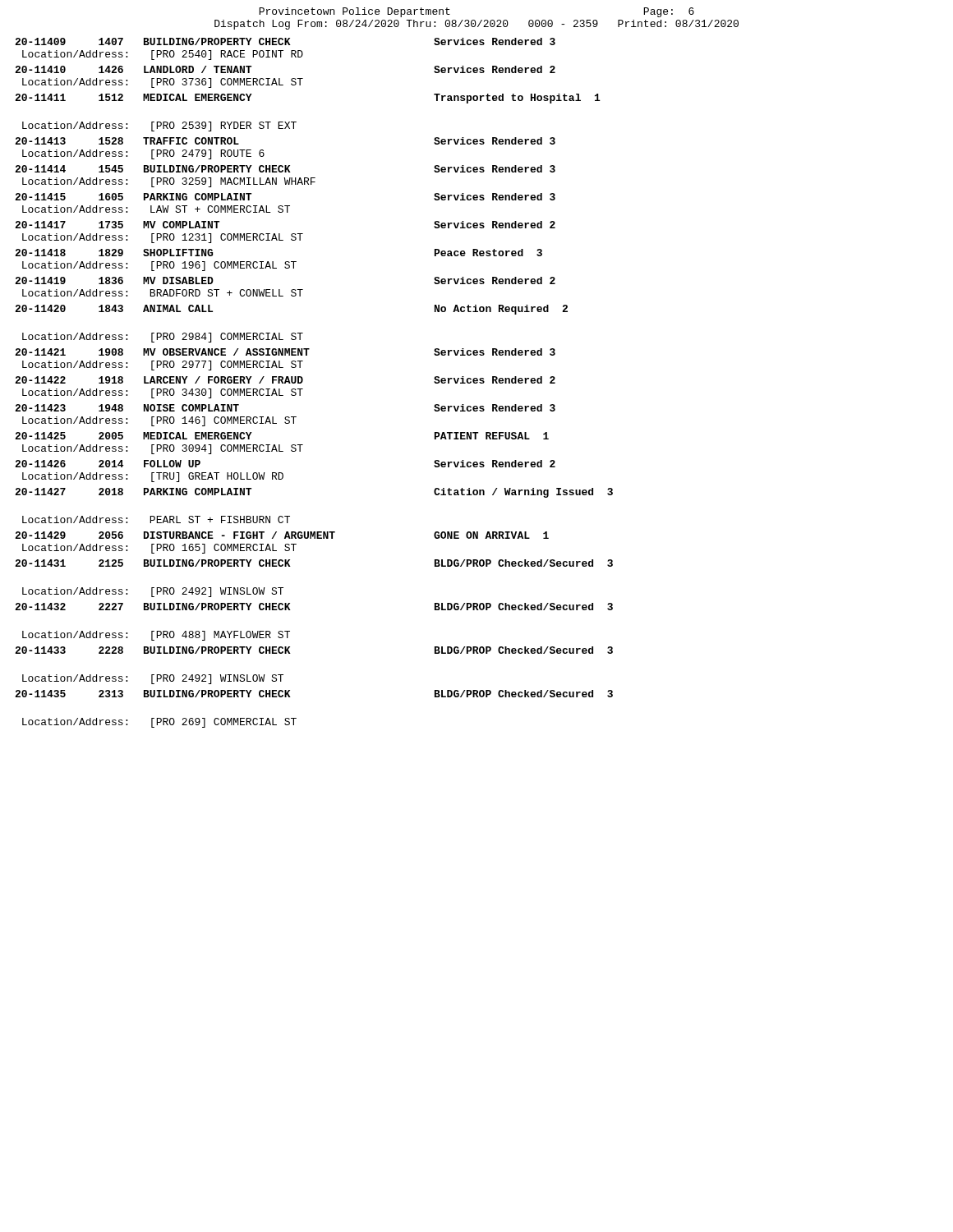Click where it says "20-11413 1528 TRAFFIC CONTROL Services Rendered 3"
The height and width of the screenshot is (1232, 953).
coord(37,141)
